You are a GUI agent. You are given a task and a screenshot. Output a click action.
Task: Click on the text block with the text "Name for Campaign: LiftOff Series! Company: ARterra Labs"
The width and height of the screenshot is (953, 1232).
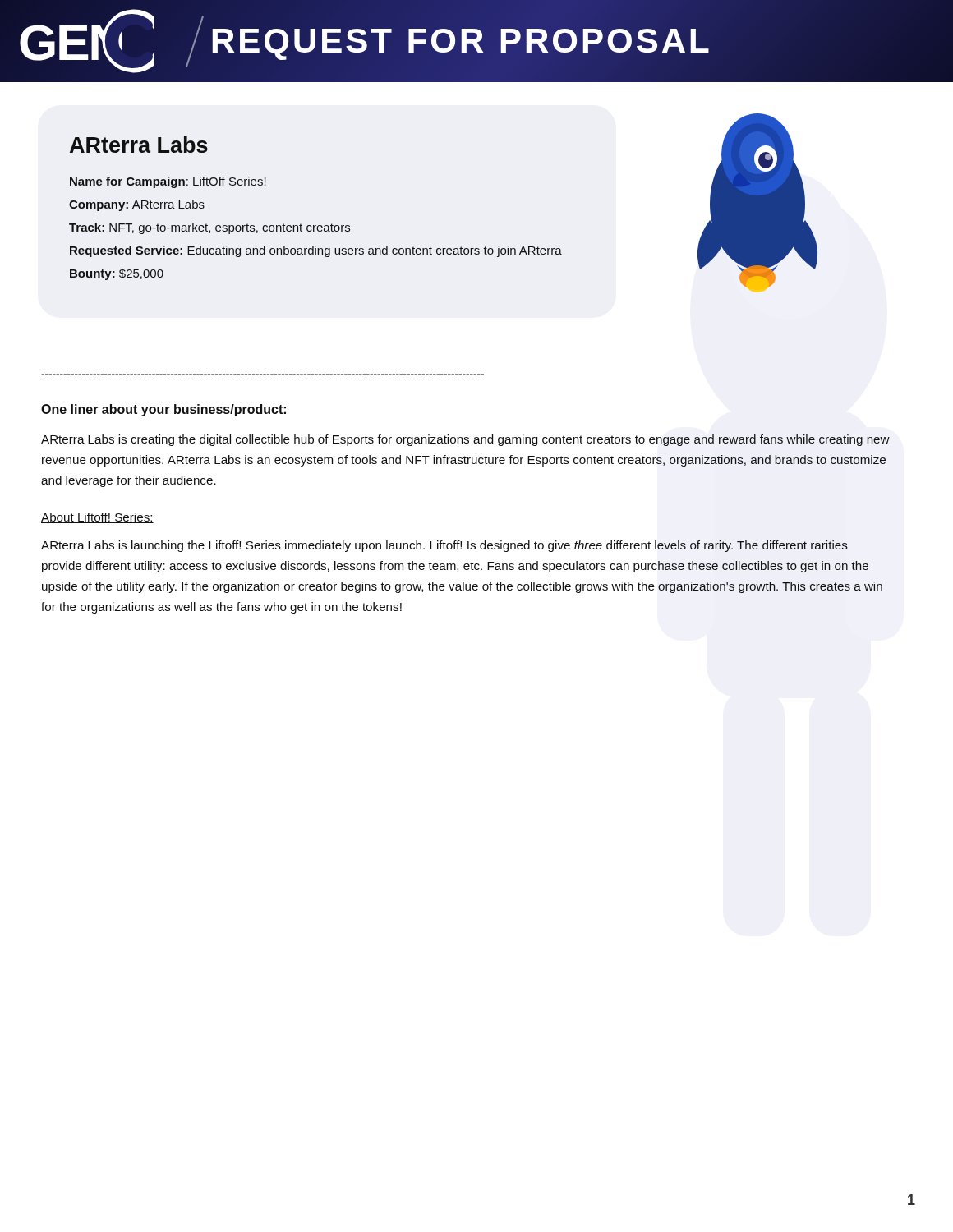327,227
